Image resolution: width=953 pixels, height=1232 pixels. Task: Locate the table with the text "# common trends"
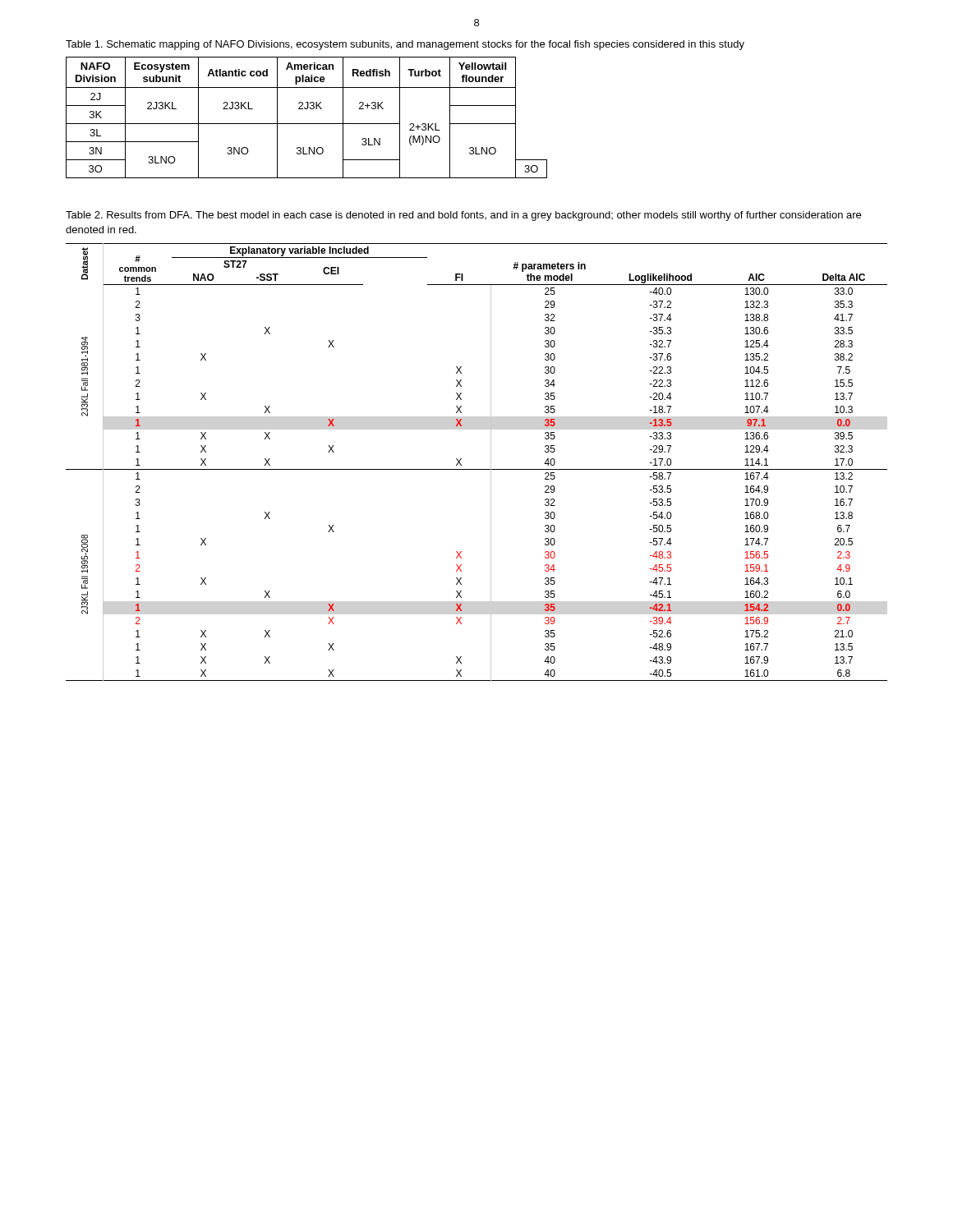[476, 462]
